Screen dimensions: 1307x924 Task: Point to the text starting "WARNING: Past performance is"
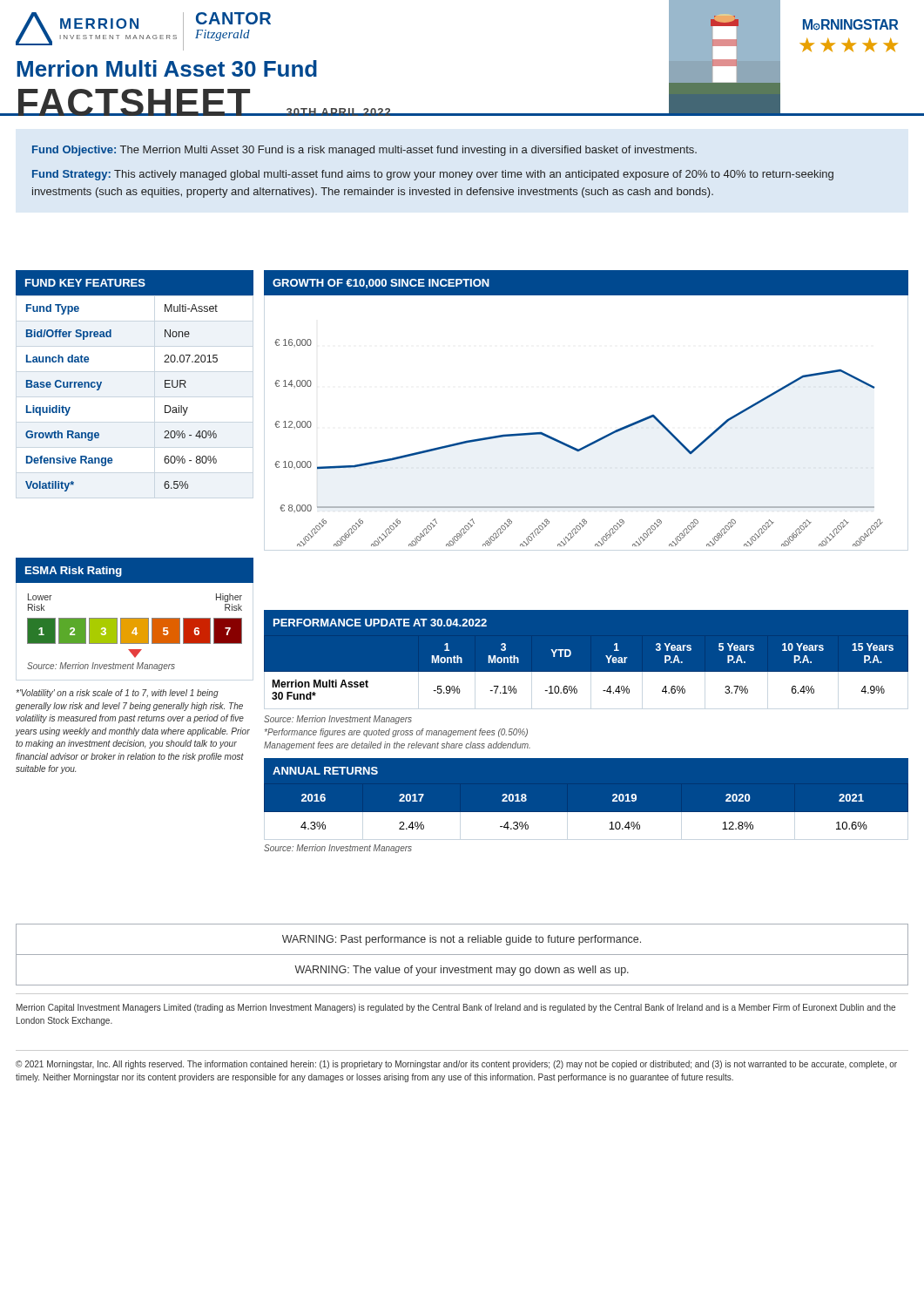[462, 955]
